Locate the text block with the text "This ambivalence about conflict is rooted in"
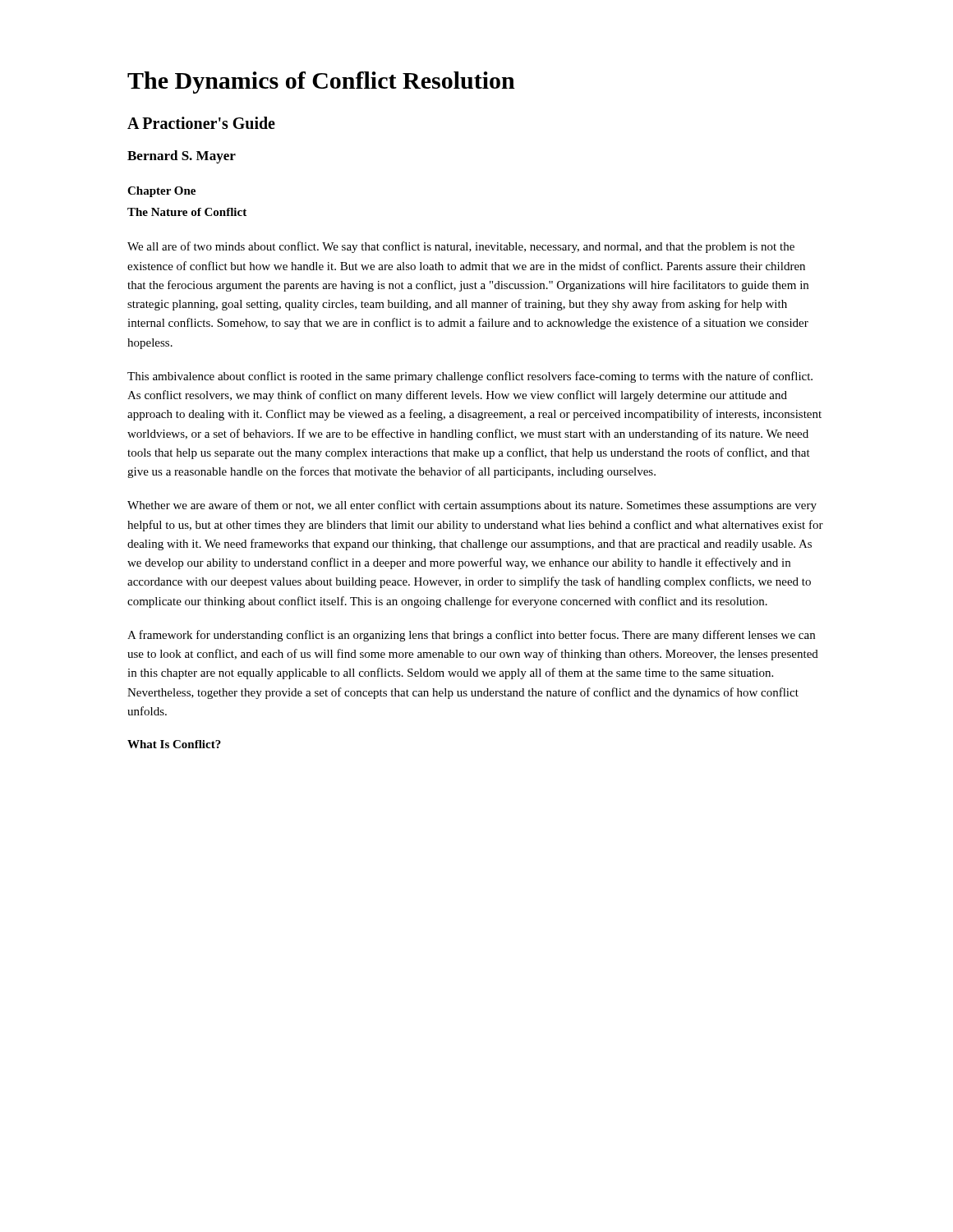Screen dimensions: 1232x953 pos(476,424)
